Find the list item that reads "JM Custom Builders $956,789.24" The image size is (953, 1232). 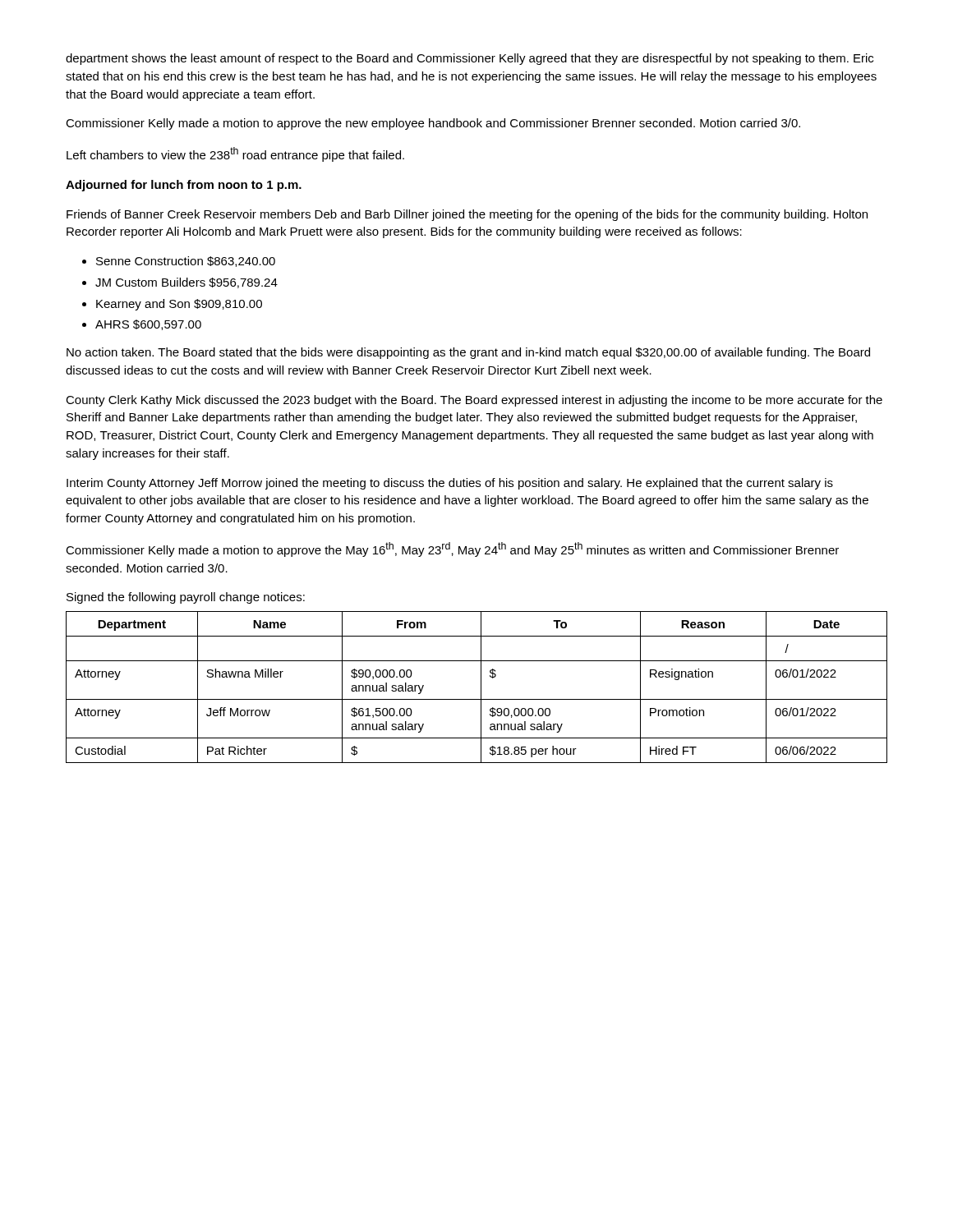click(186, 282)
